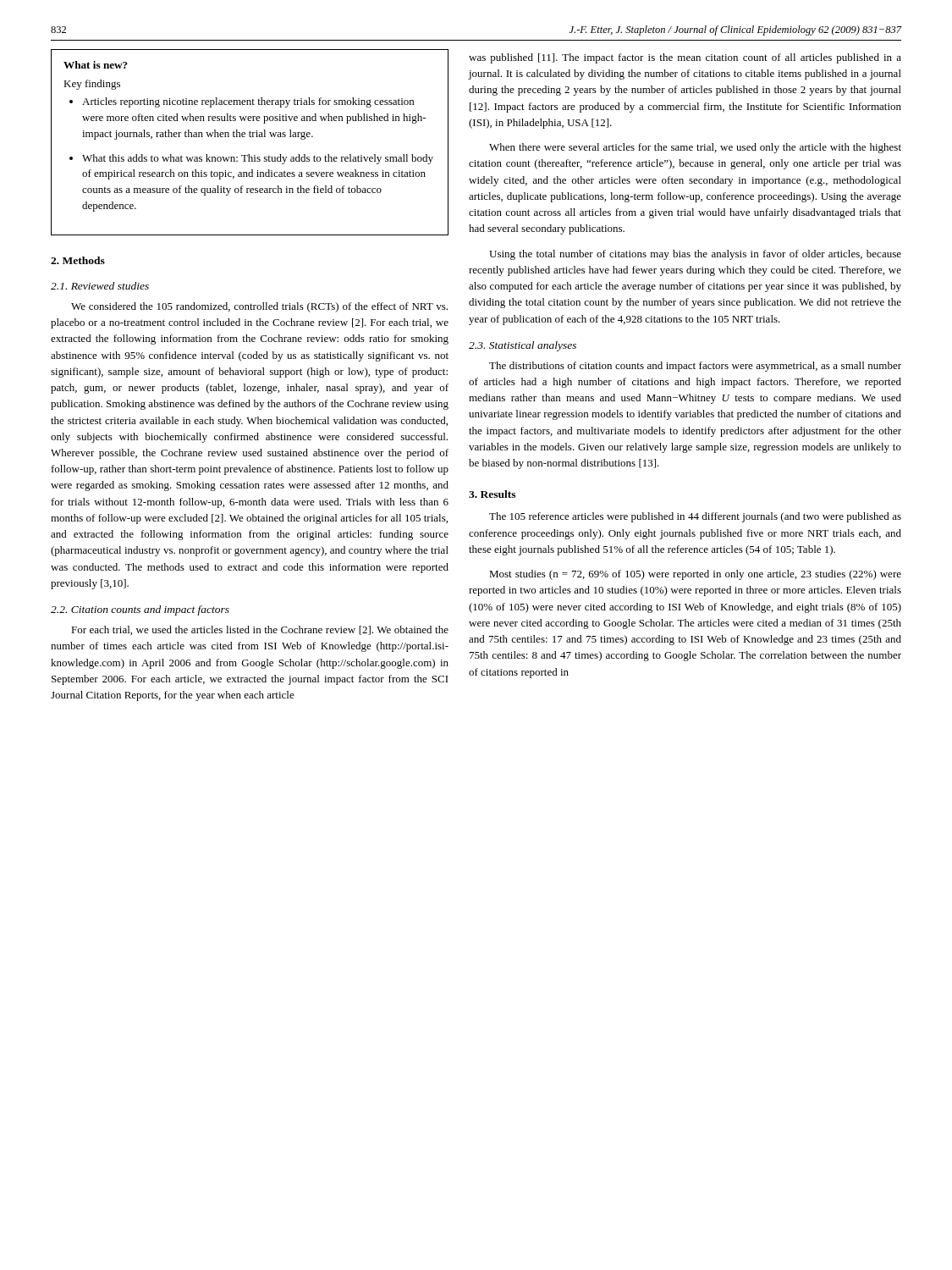Find the list item with the text "What this adds to what"

(x=258, y=181)
